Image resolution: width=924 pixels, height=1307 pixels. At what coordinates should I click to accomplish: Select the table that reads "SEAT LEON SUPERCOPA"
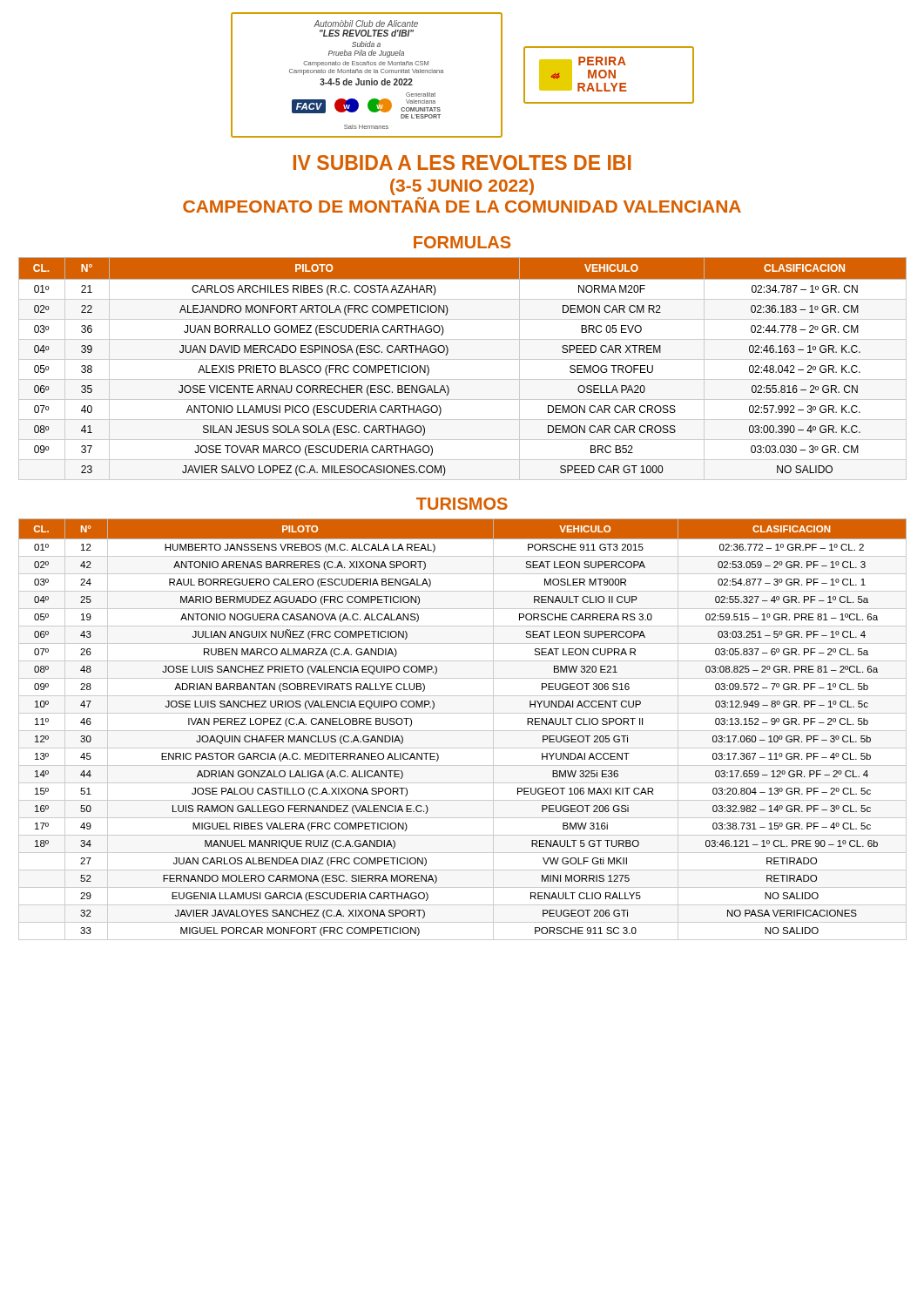tap(462, 729)
